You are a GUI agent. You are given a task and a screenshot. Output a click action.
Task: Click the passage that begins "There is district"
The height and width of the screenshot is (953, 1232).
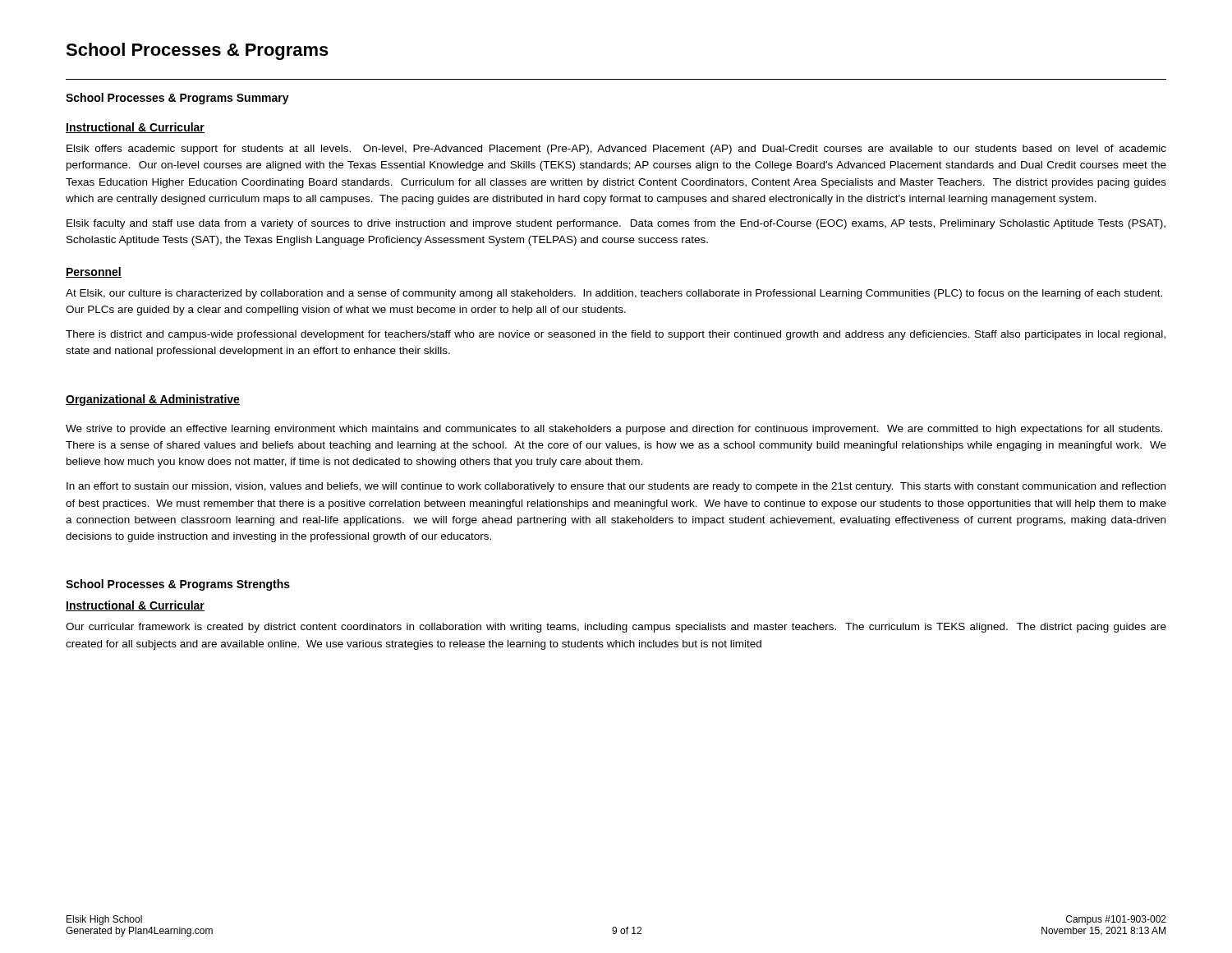(616, 343)
